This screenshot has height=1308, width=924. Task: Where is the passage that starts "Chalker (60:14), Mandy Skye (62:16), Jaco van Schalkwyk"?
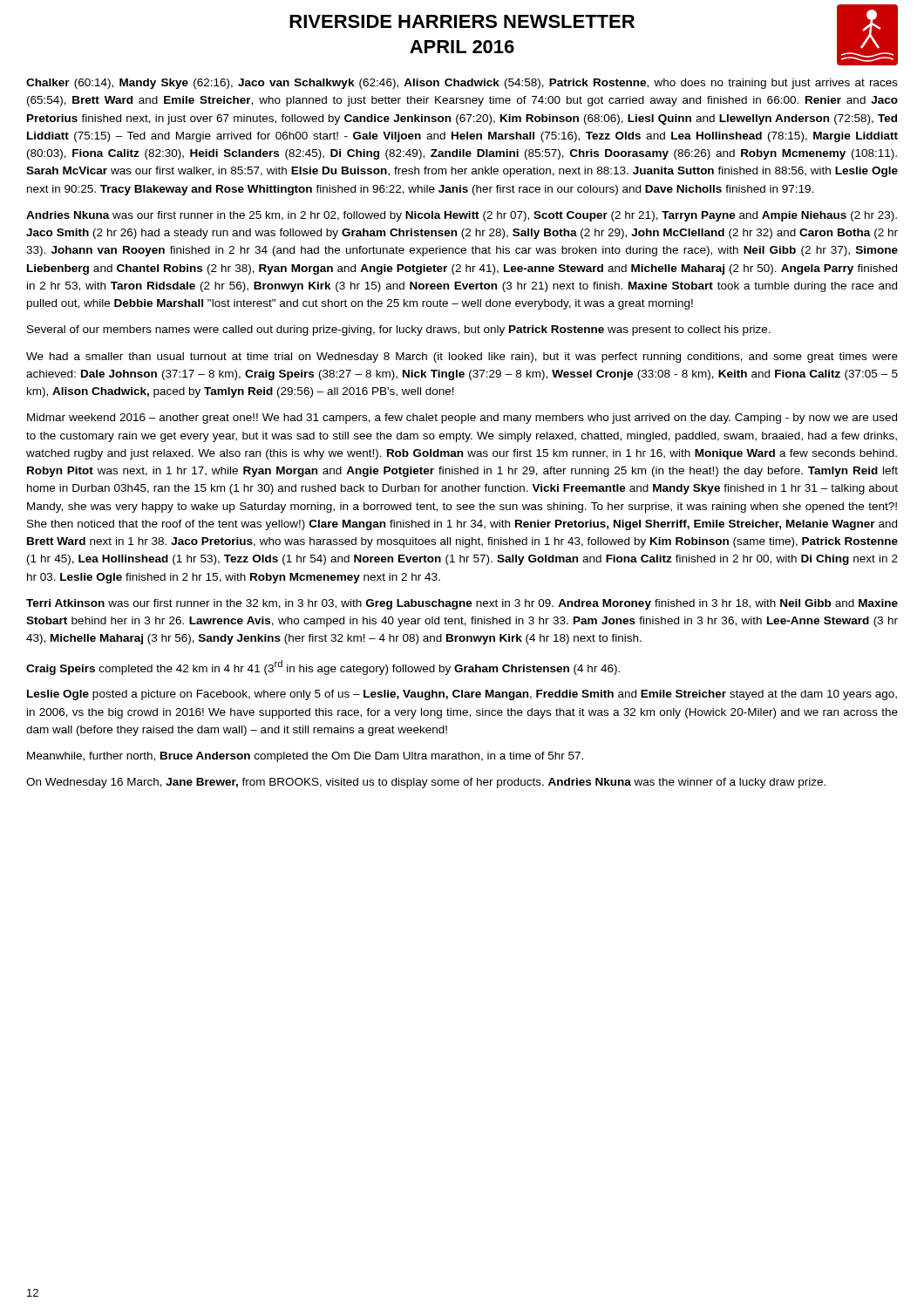click(x=462, y=135)
